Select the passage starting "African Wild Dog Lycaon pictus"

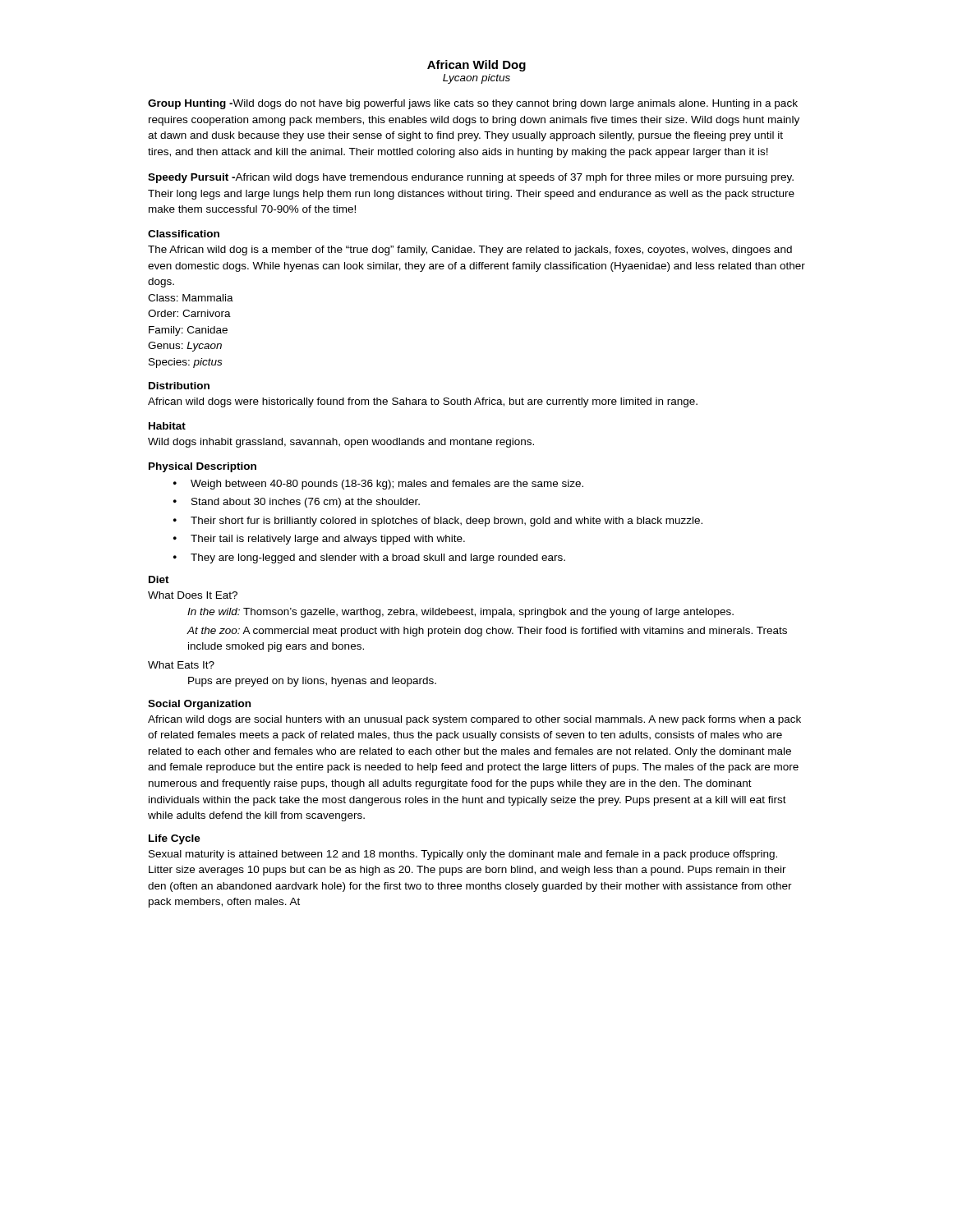[476, 71]
